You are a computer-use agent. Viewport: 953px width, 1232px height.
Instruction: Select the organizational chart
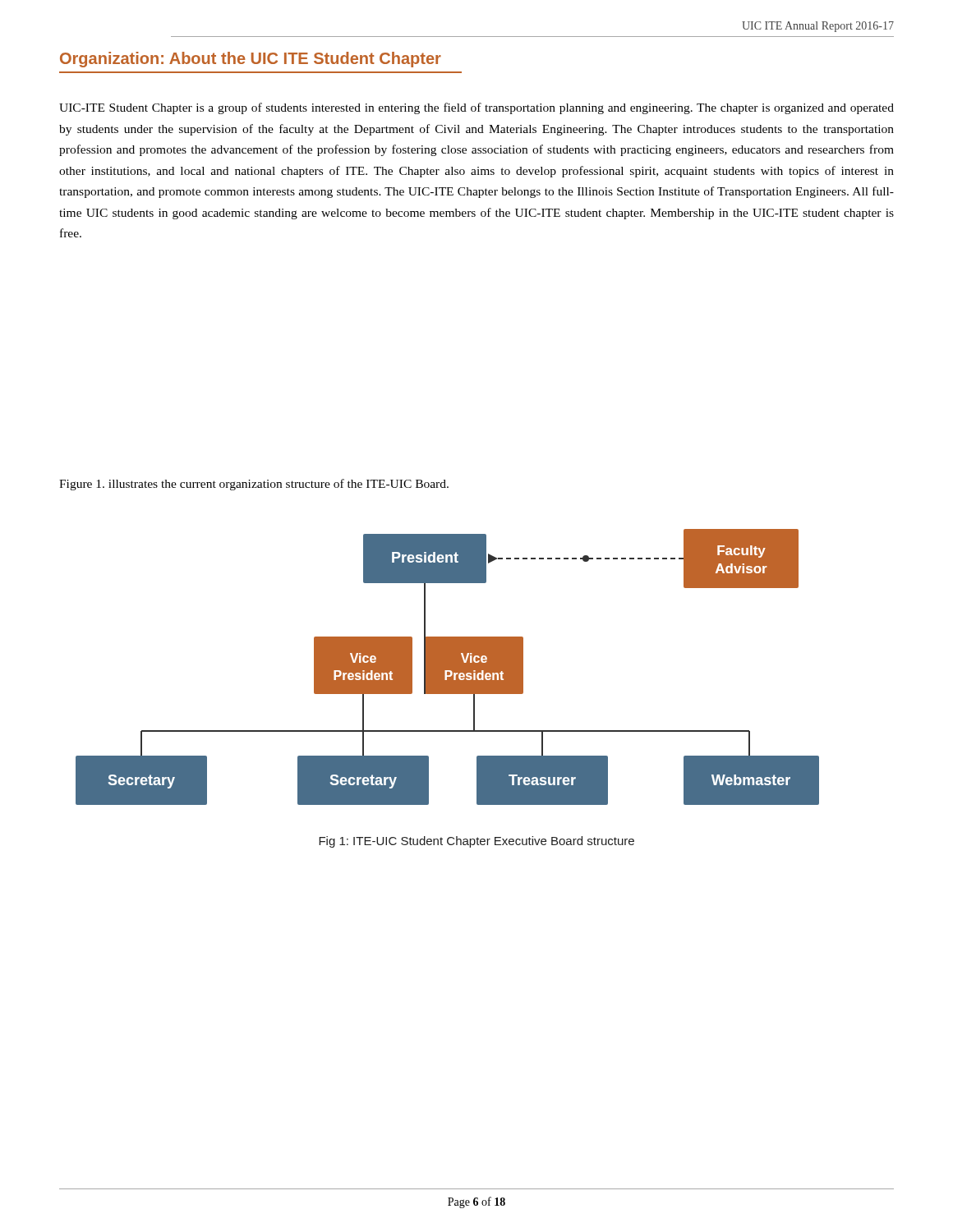(x=476, y=669)
